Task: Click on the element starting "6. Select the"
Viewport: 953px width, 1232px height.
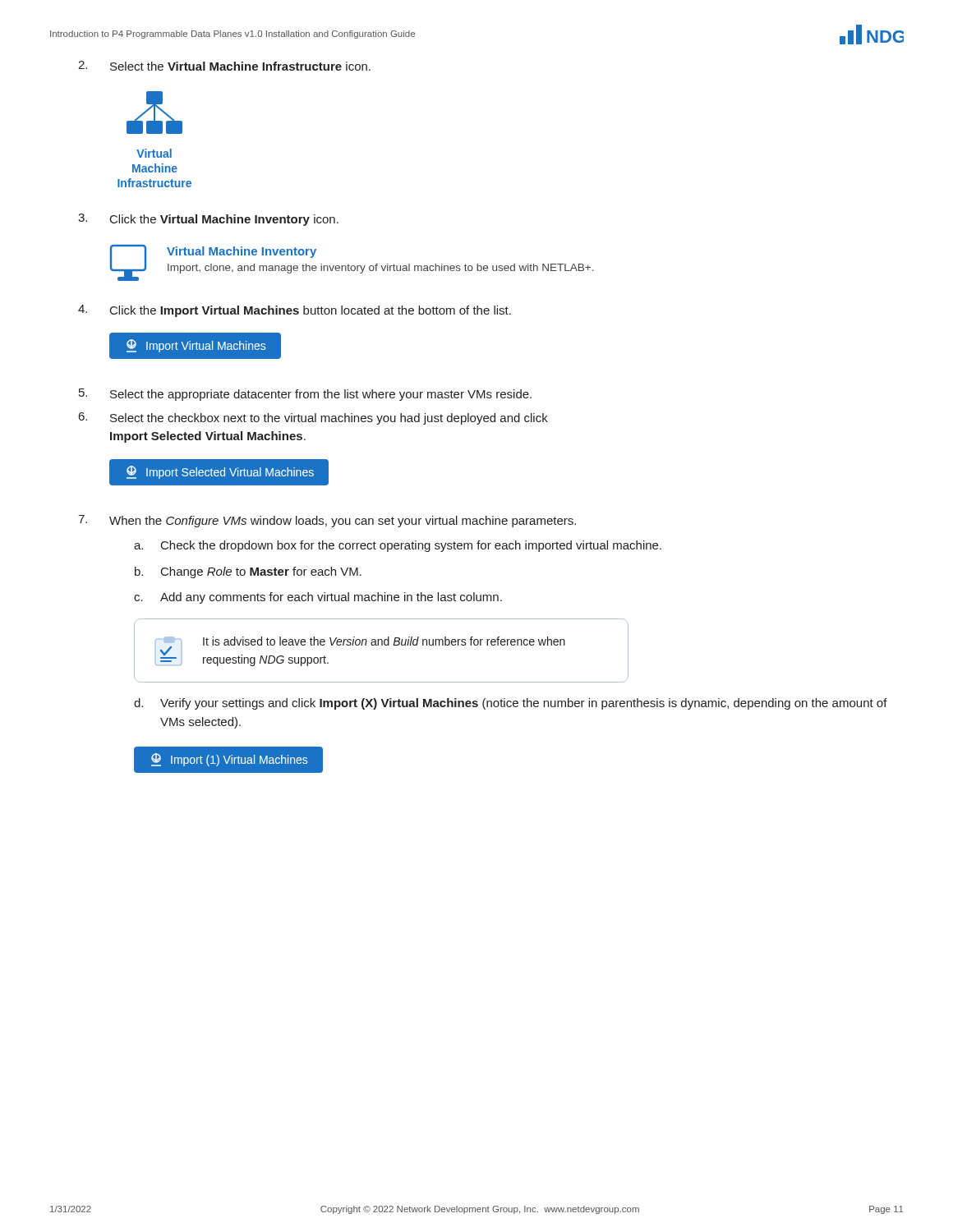Action: pyautogui.click(x=313, y=427)
